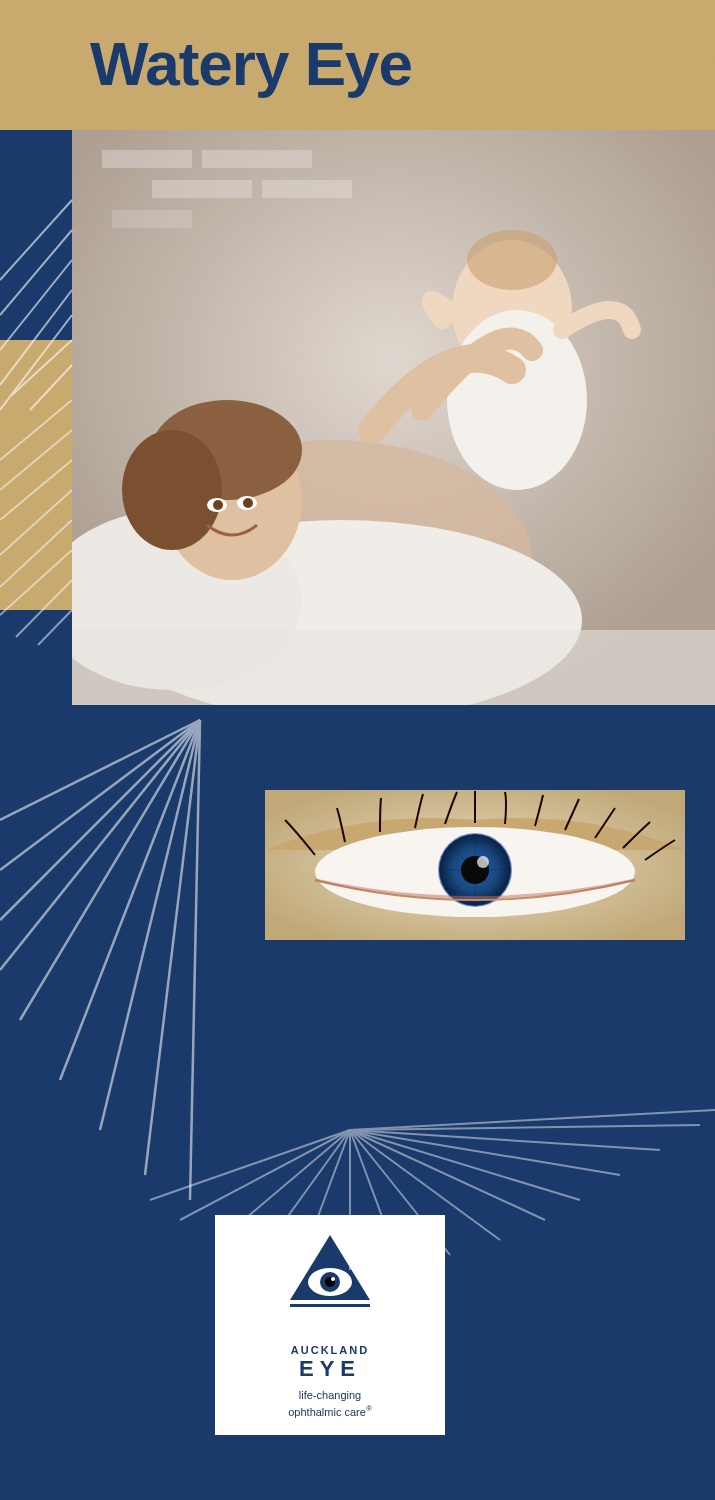715x1500 pixels.
Task: Find the logo
Action: (330, 1325)
